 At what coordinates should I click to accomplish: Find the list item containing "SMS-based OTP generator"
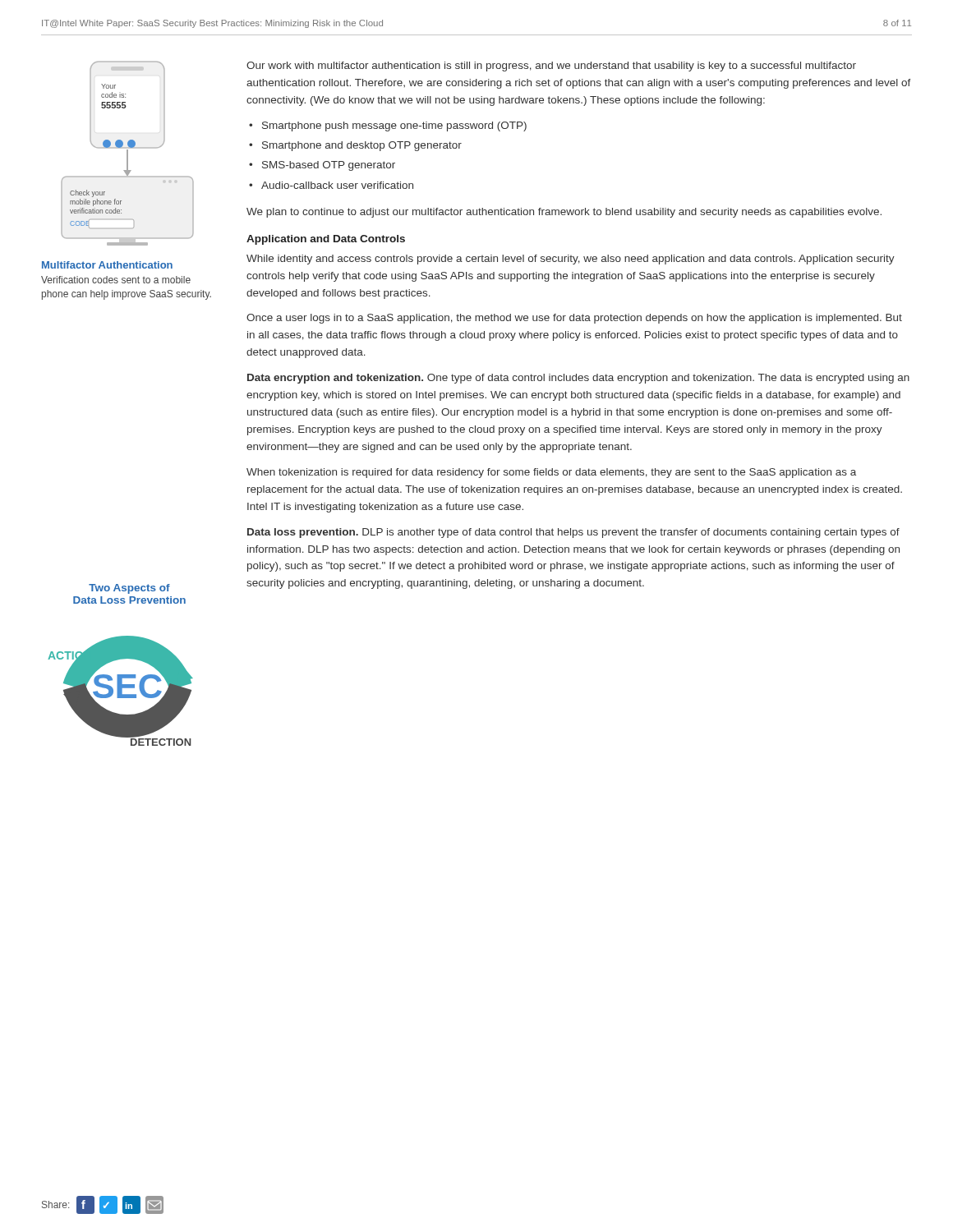click(x=328, y=165)
